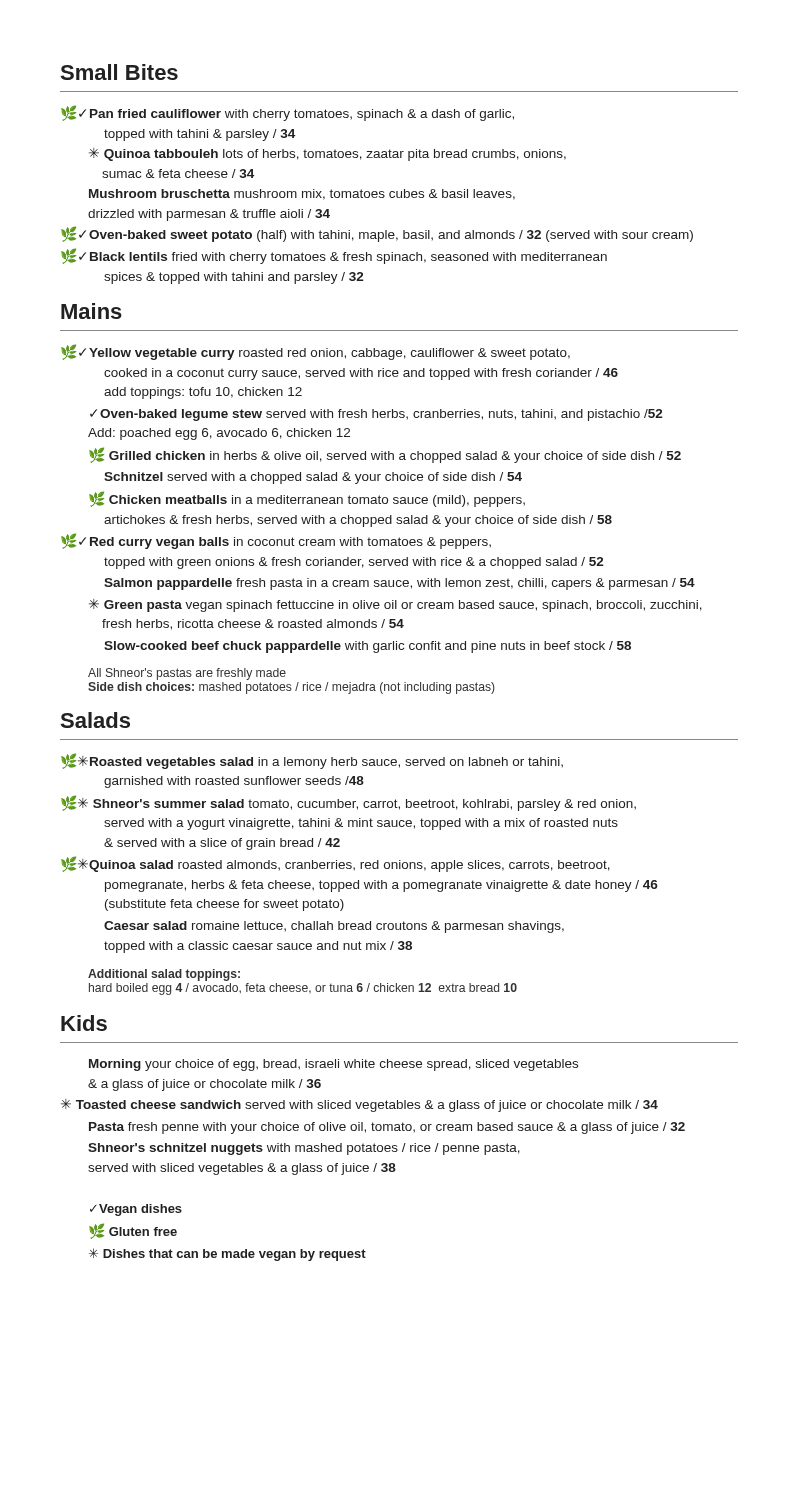
Task: Point to the block beginning "Slow-cooked beef chuck pappardelle"
Action: [368, 645]
